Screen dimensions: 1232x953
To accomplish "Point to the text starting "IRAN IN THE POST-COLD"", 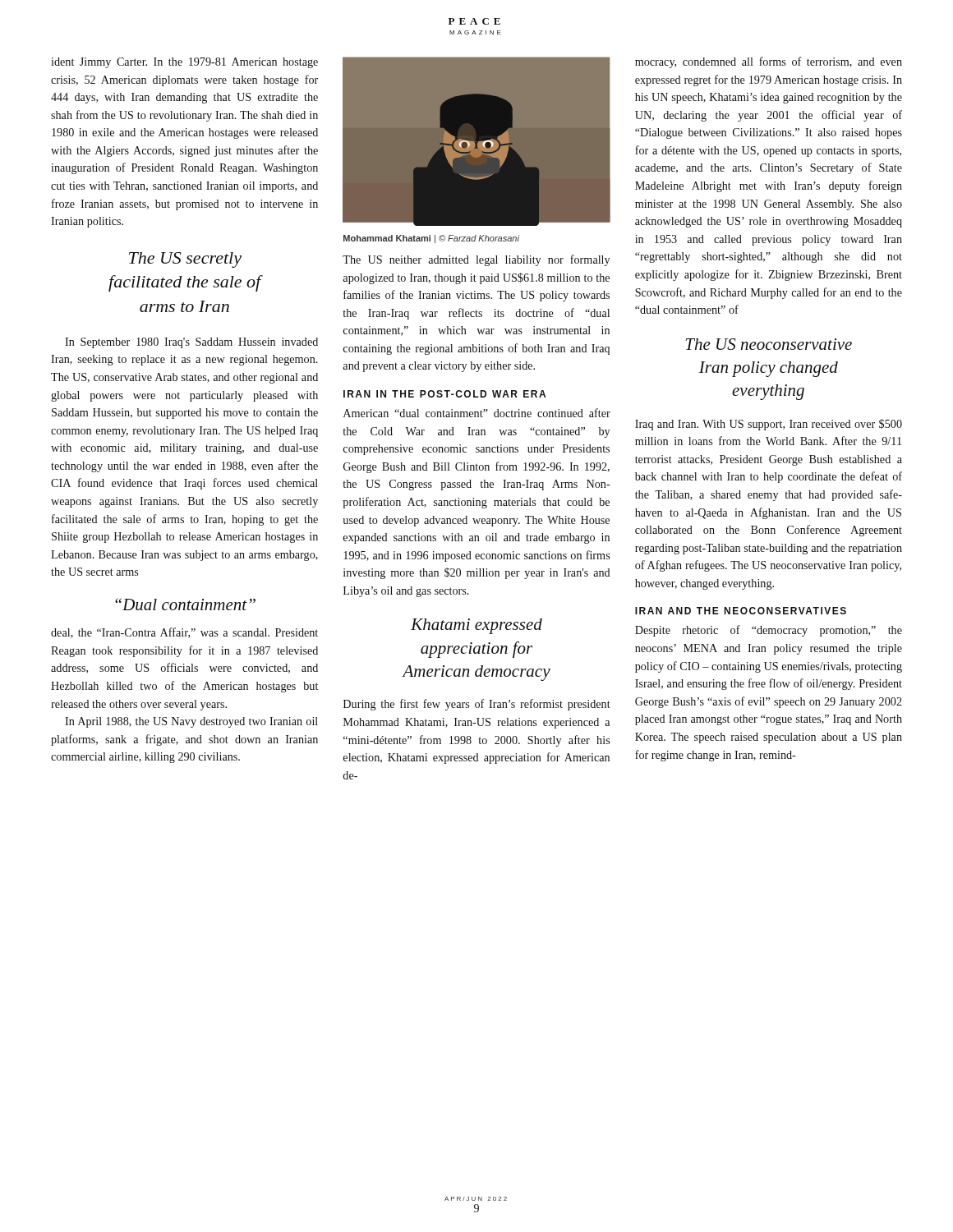I will pos(445,394).
